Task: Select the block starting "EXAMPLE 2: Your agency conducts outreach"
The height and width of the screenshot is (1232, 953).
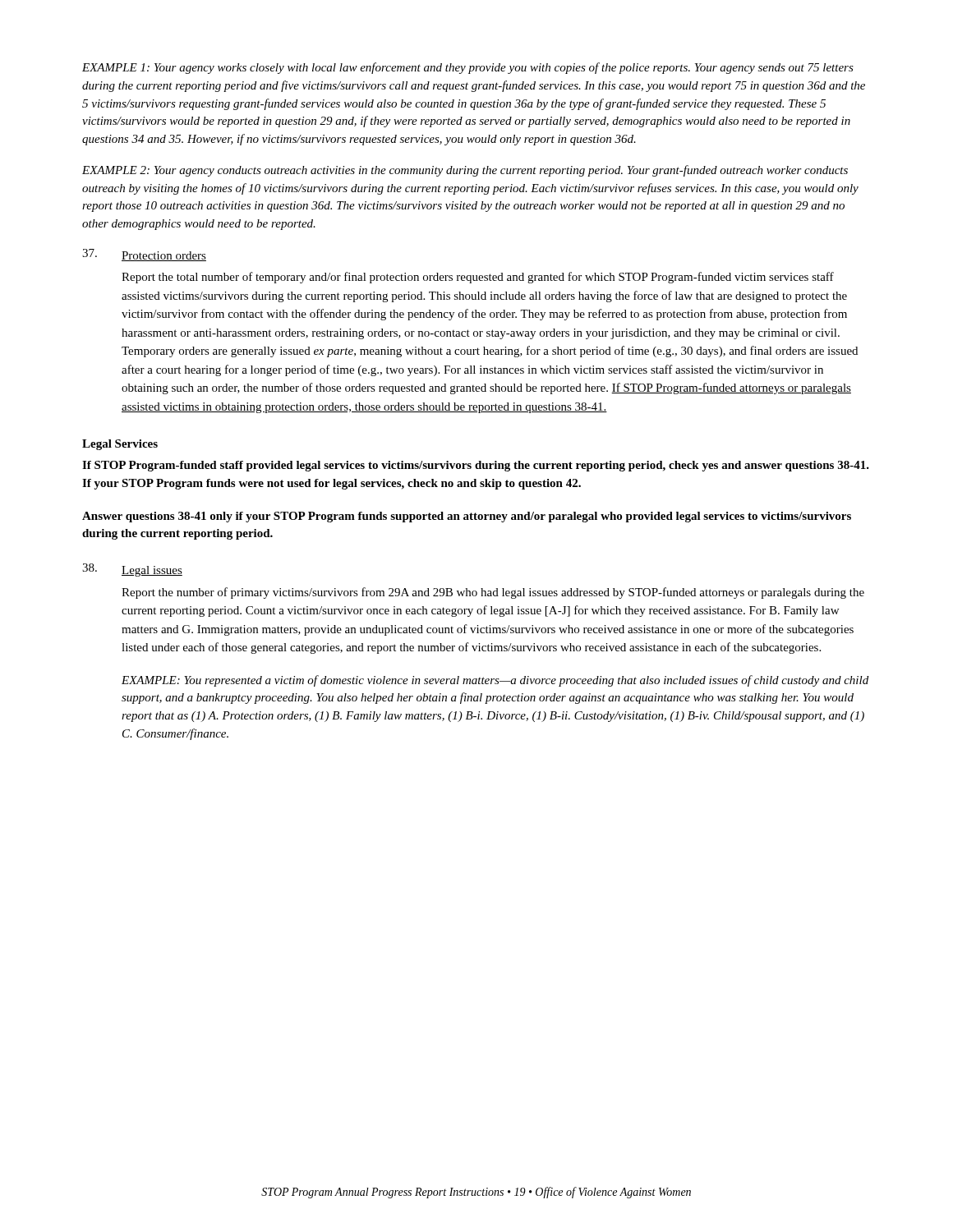Action: tap(470, 197)
